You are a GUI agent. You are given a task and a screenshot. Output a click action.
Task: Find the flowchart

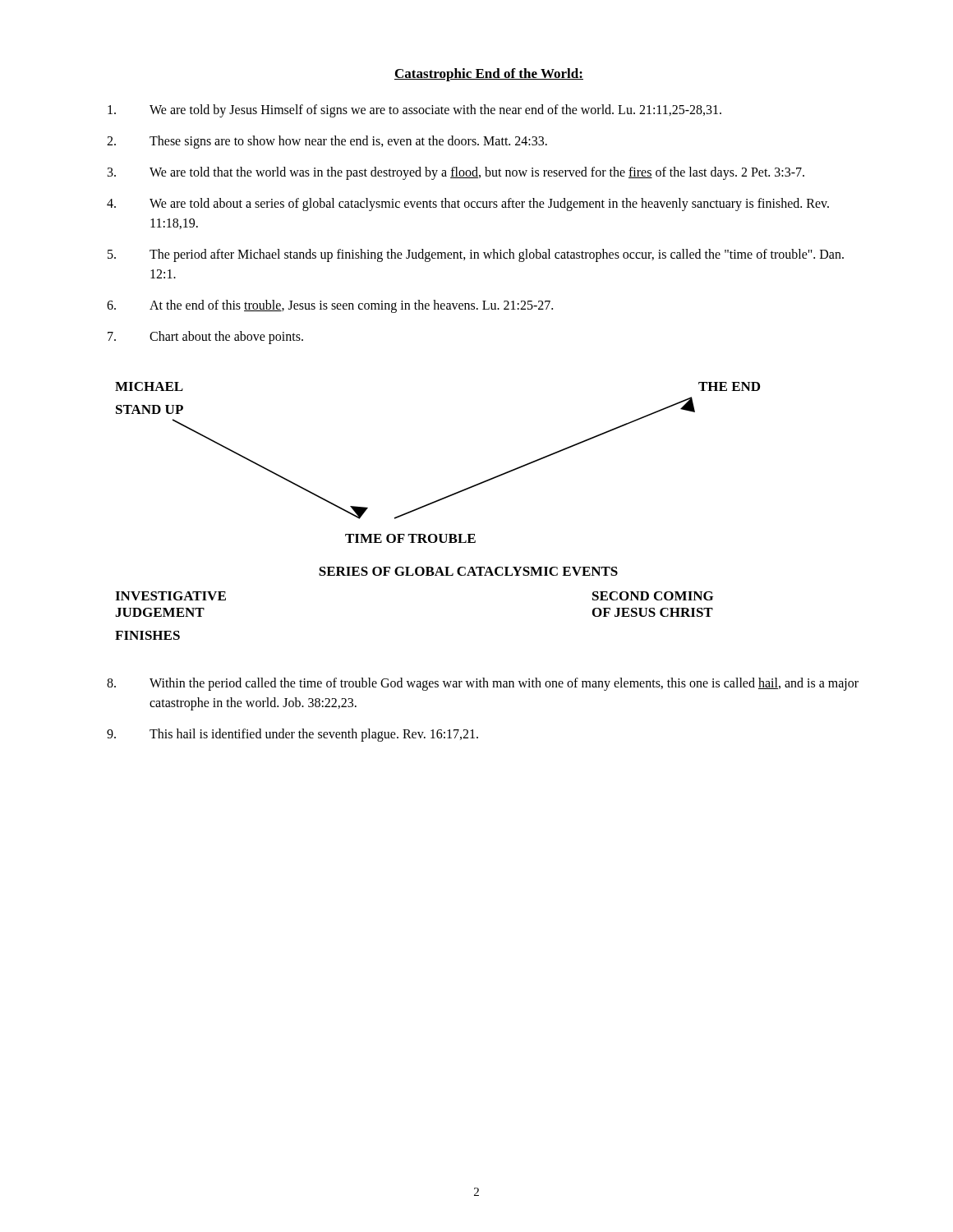(489, 505)
